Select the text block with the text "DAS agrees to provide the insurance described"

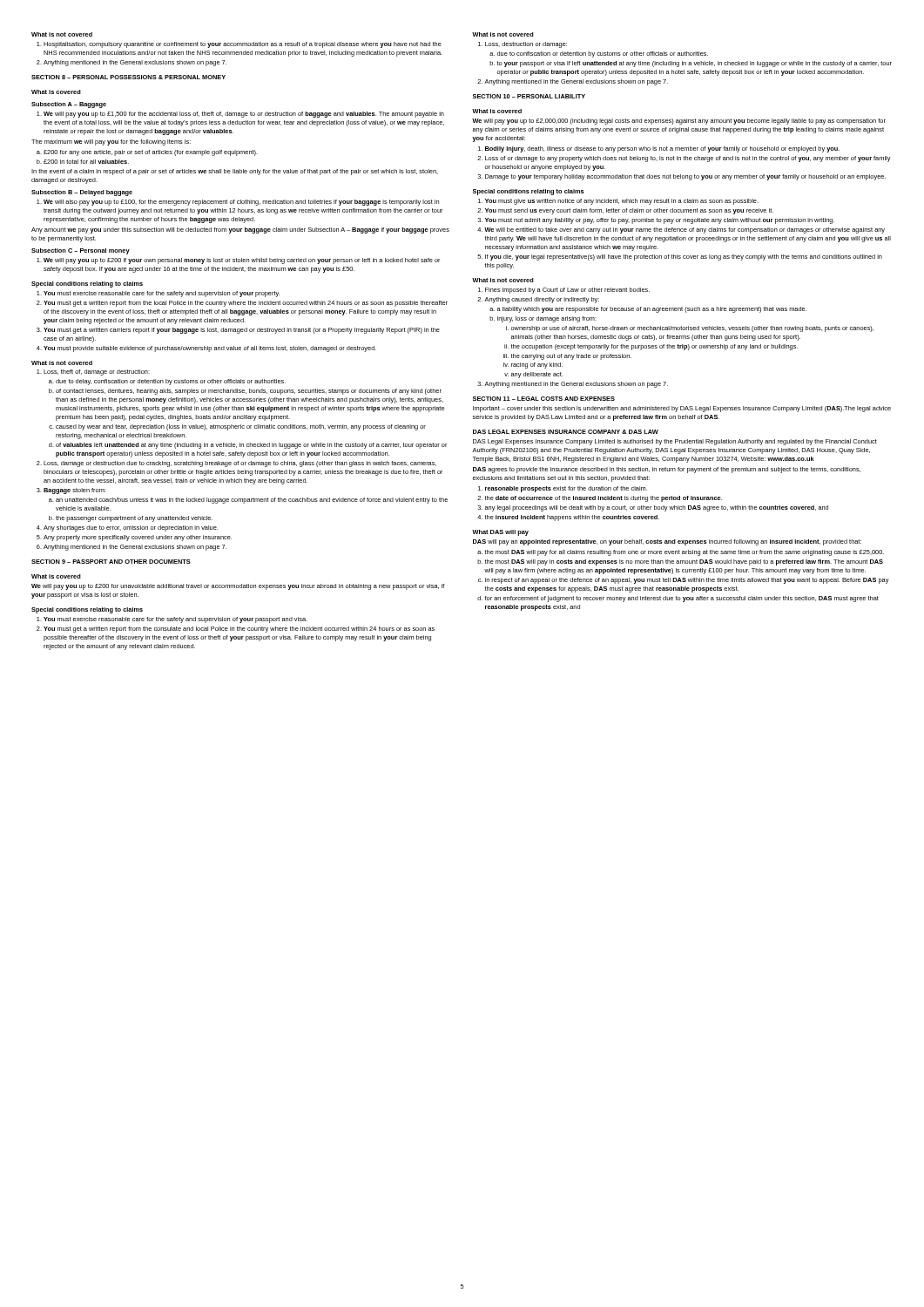tap(683, 474)
